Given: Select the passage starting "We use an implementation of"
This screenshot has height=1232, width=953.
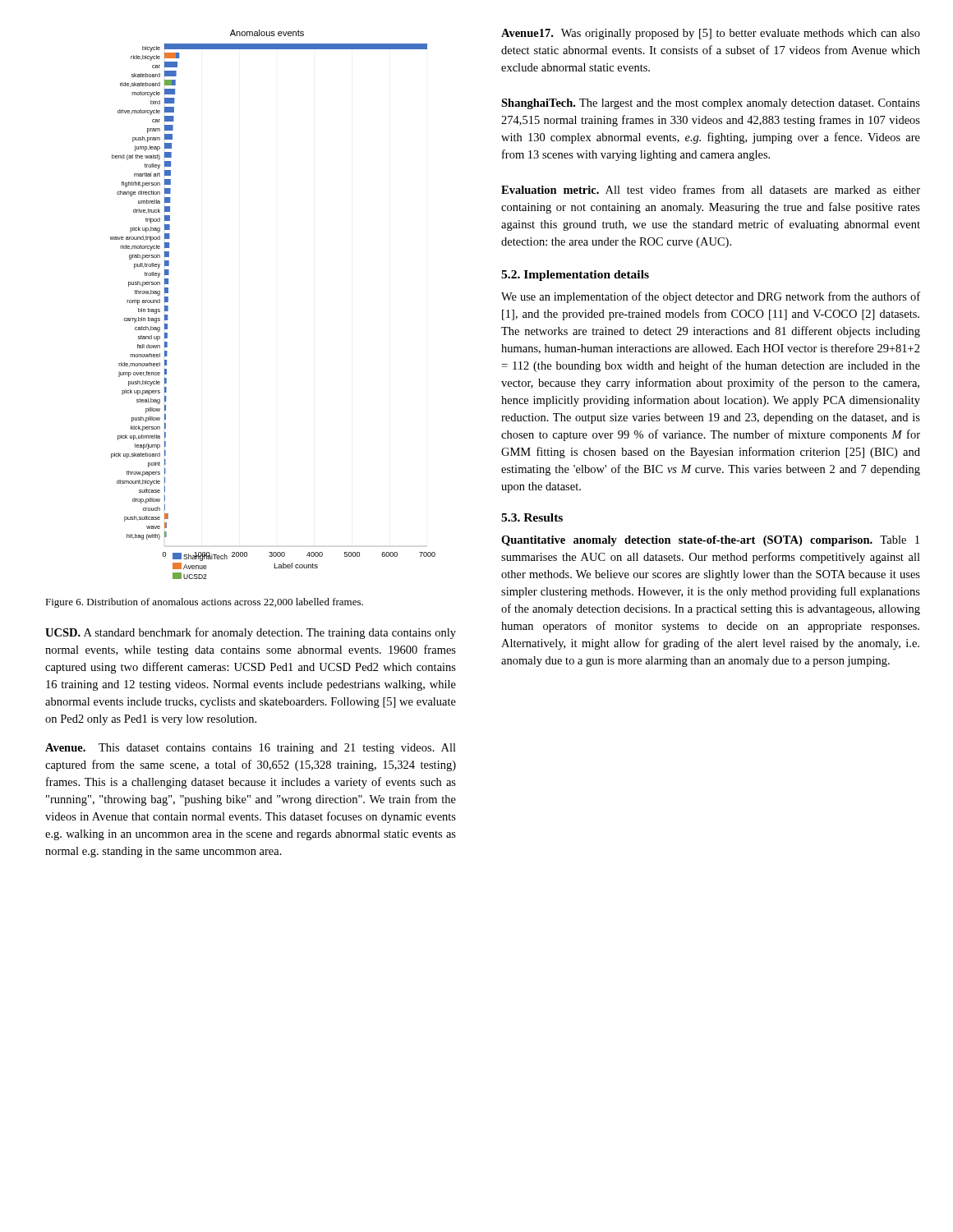Looking at the screenshot, I should [711, 392].
